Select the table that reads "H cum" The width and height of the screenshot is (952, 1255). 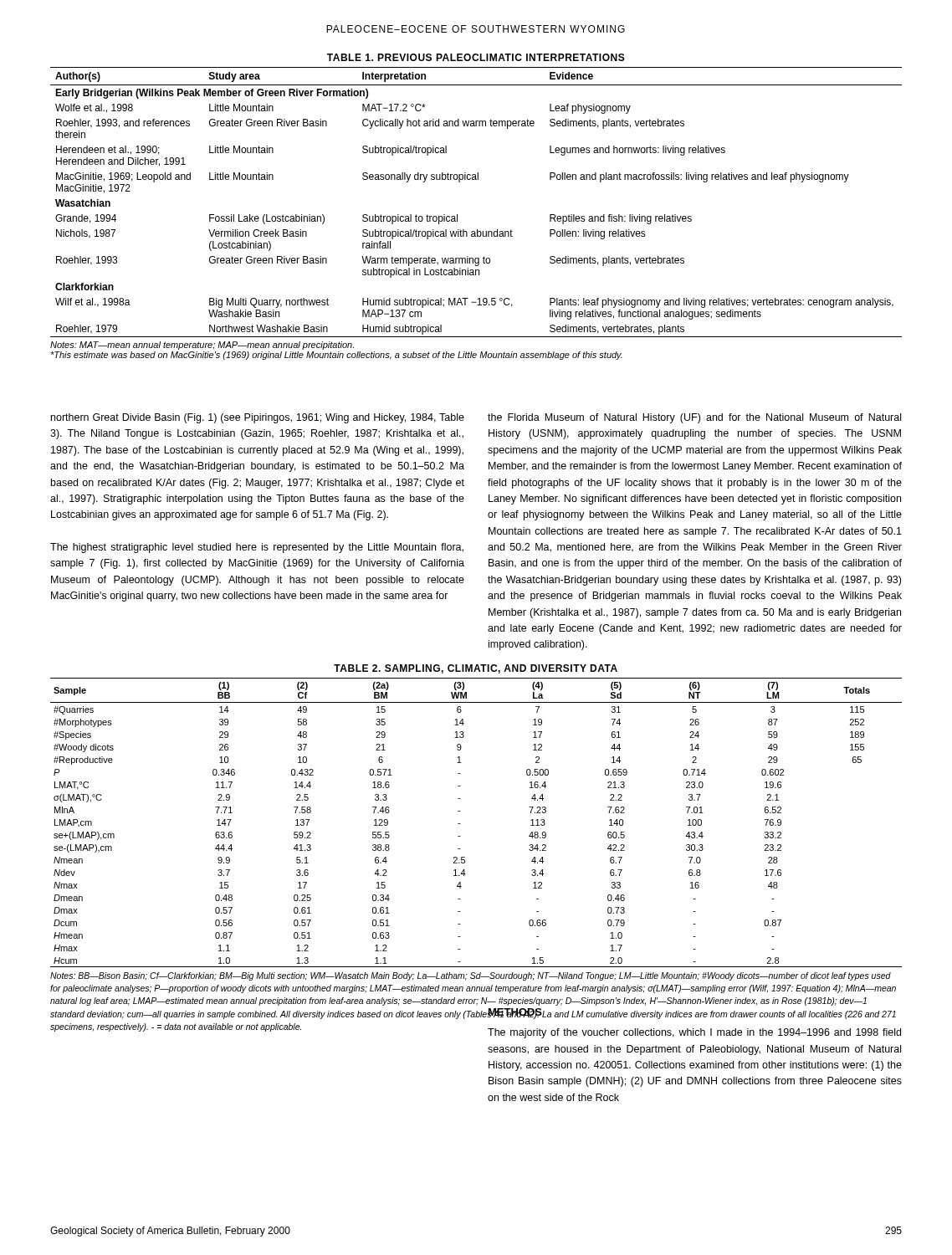pos(476,848)
